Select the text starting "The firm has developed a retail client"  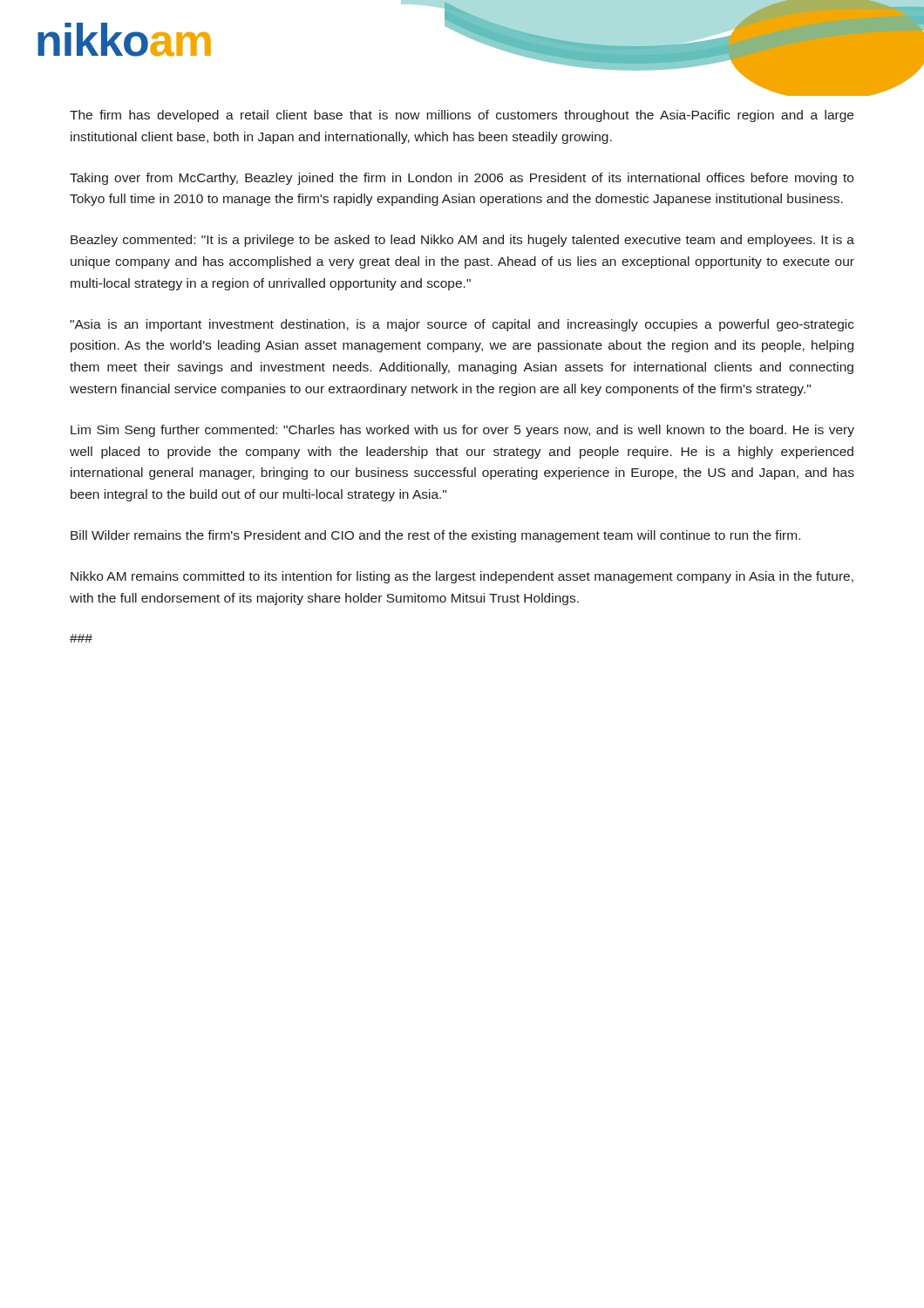[x=462, y=126]
